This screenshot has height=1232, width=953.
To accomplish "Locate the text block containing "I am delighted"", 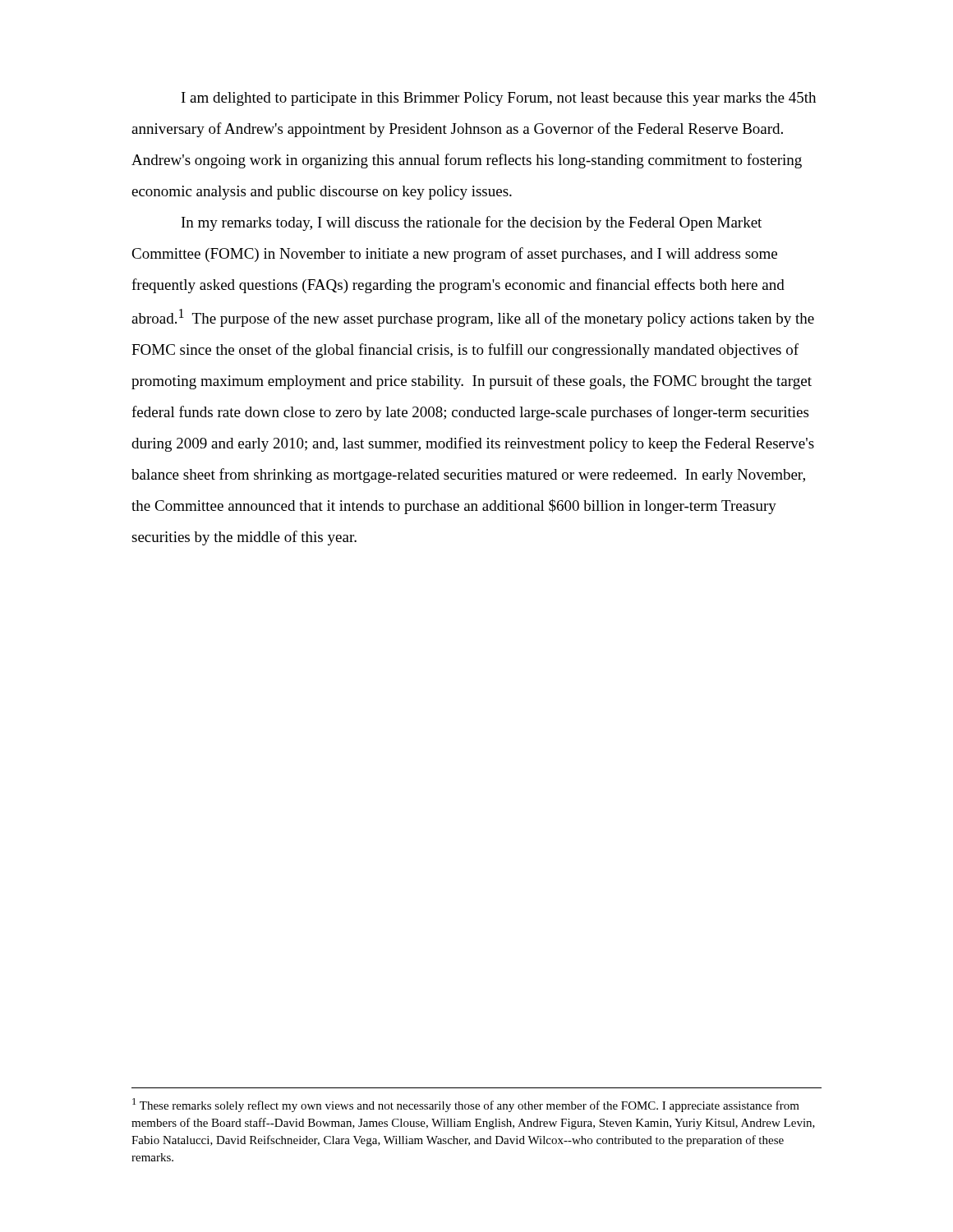I will pyautogui.click(x=476, y=145).
